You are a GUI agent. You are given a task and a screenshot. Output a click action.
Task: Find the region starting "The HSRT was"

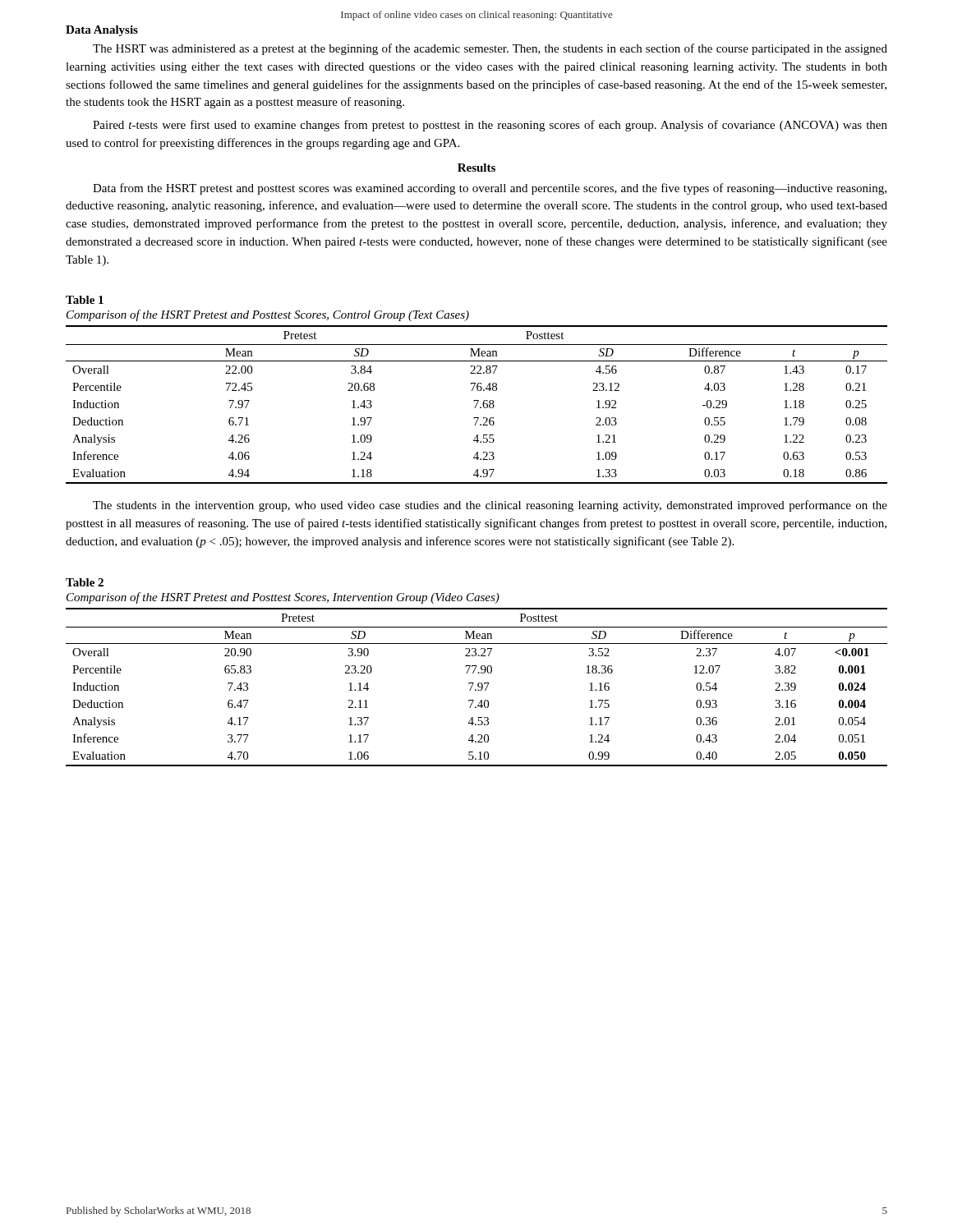pos(476,76)
